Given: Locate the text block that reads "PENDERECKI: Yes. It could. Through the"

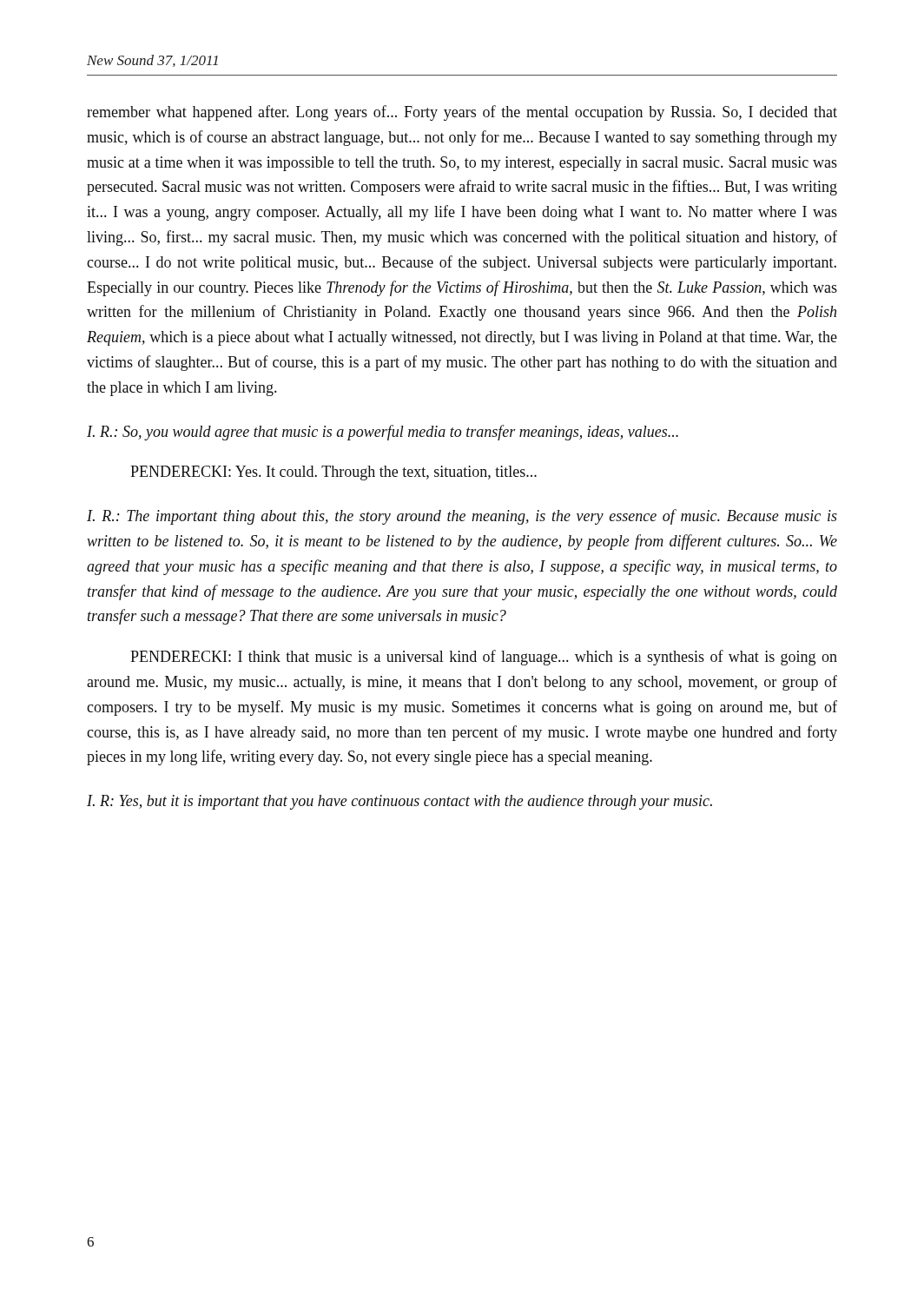Looking at the screenshot, I should (334, 472).
